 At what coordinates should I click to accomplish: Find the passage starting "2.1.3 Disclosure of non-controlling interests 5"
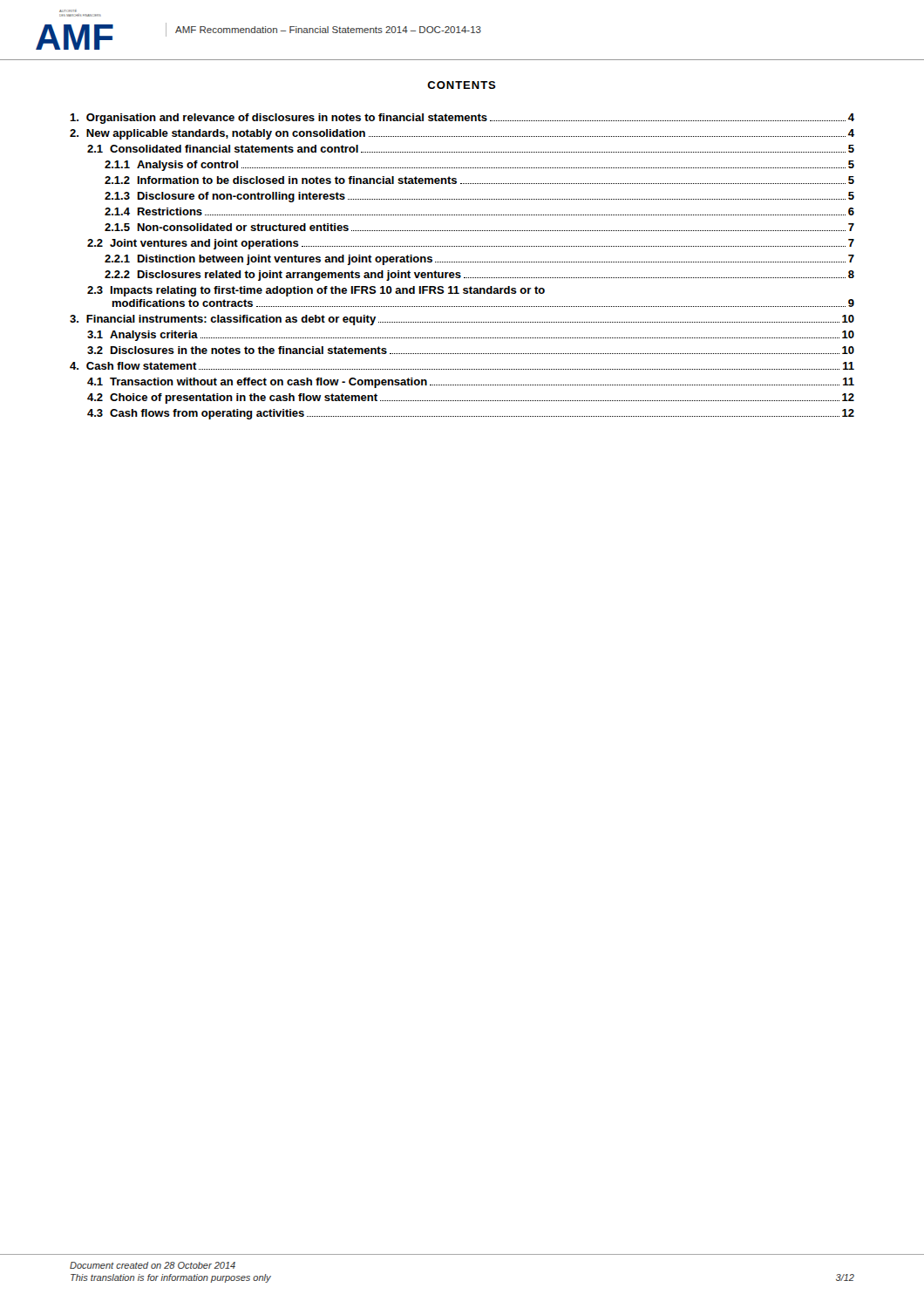pos(479,196)
